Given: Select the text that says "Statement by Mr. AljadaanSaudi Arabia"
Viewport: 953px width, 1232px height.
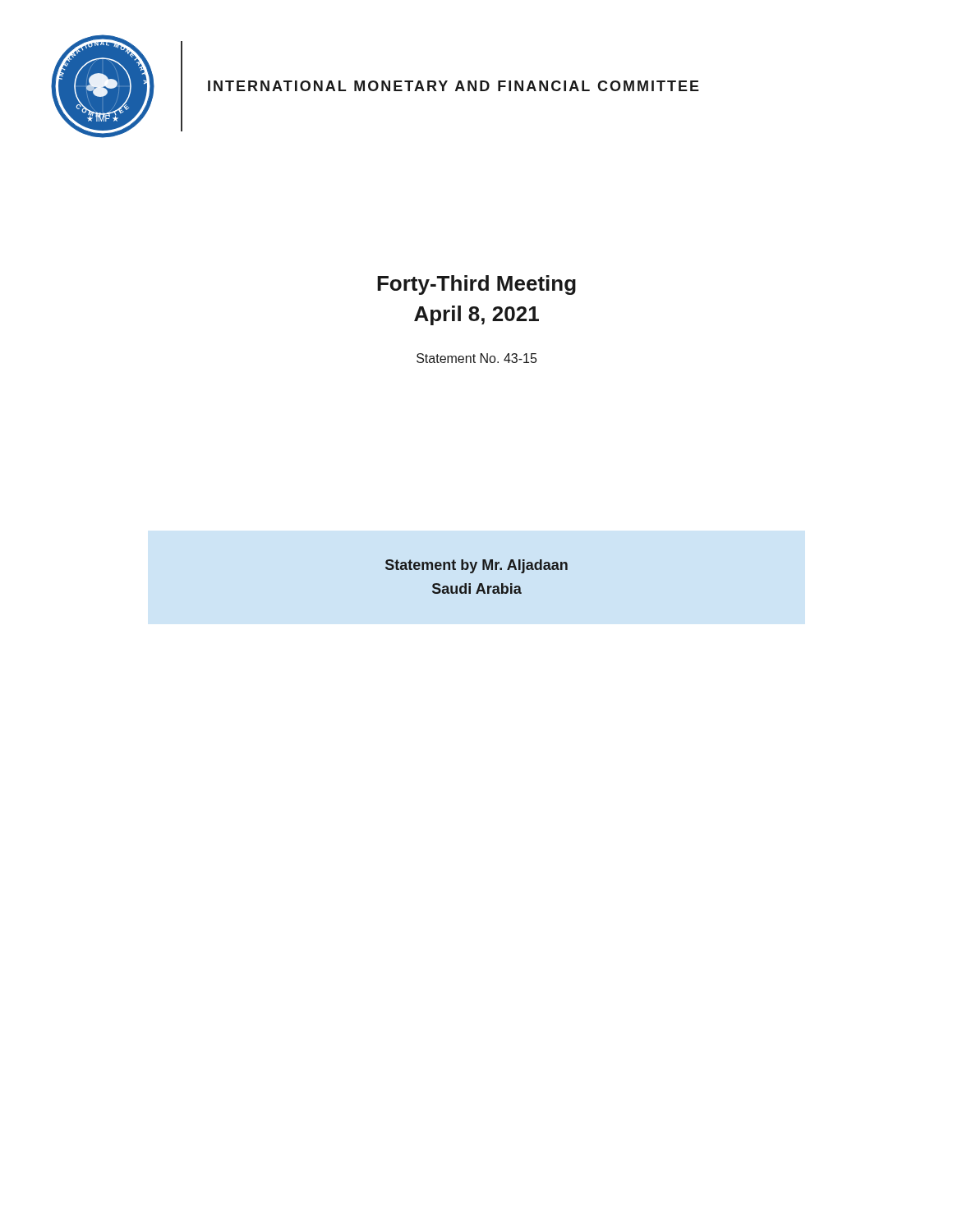Looking at the screenshot, I should 476,577.
